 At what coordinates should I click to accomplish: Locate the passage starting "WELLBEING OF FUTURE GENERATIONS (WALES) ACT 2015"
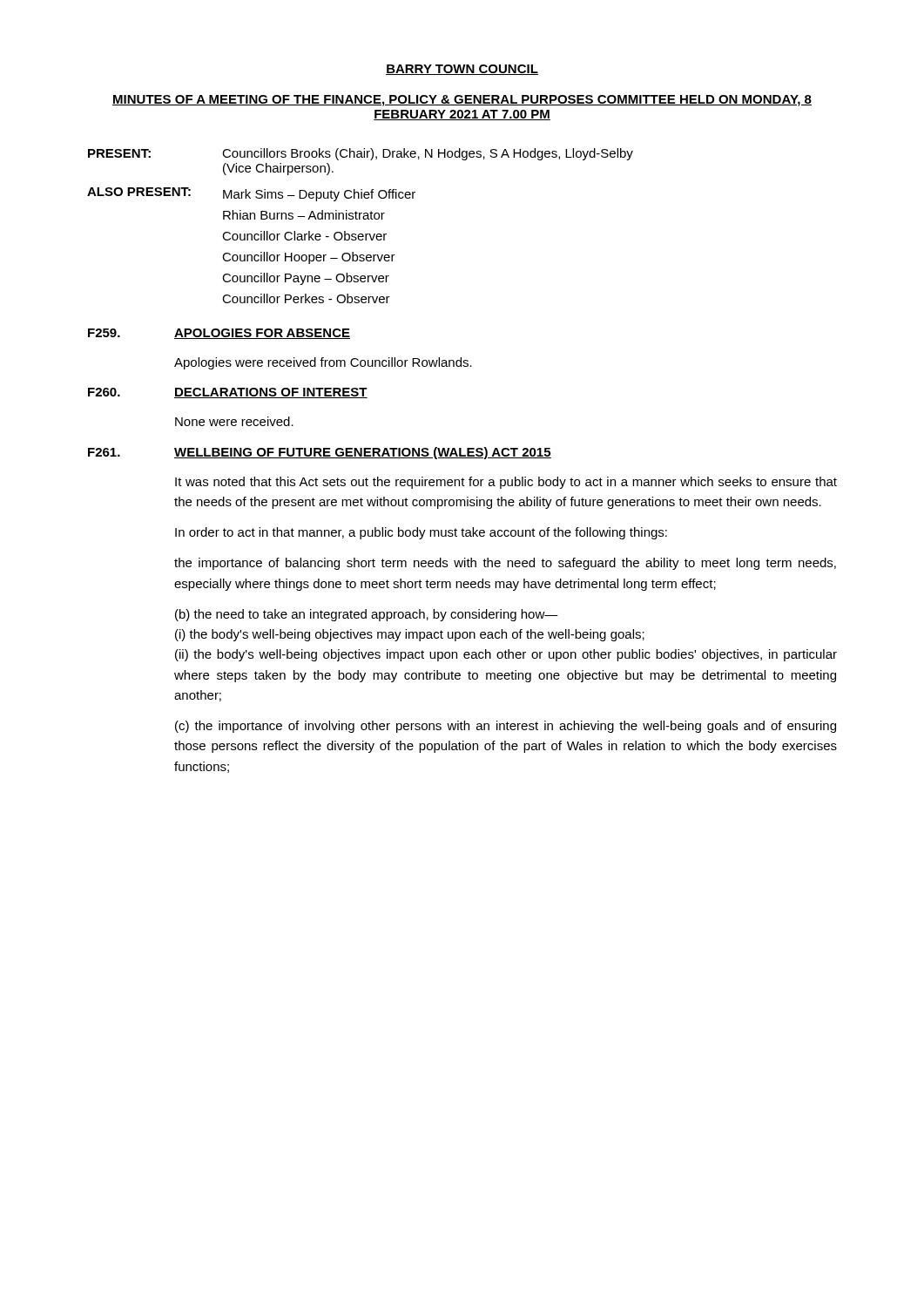coord(363,451)
